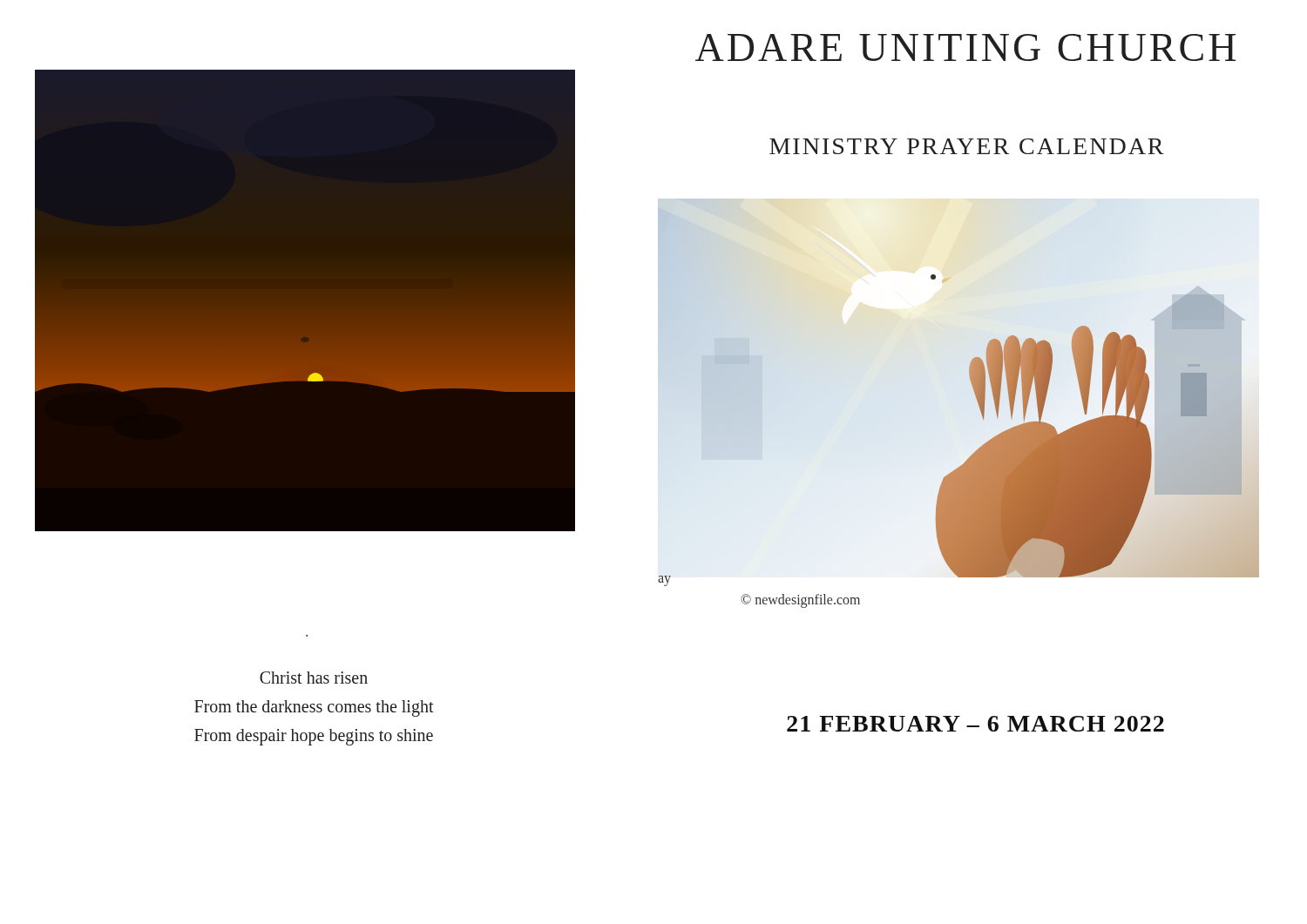Locate the text block containing "Christ has risen From the darkness"
Viewport: 1307px width, 924px height.
(314, 706)
